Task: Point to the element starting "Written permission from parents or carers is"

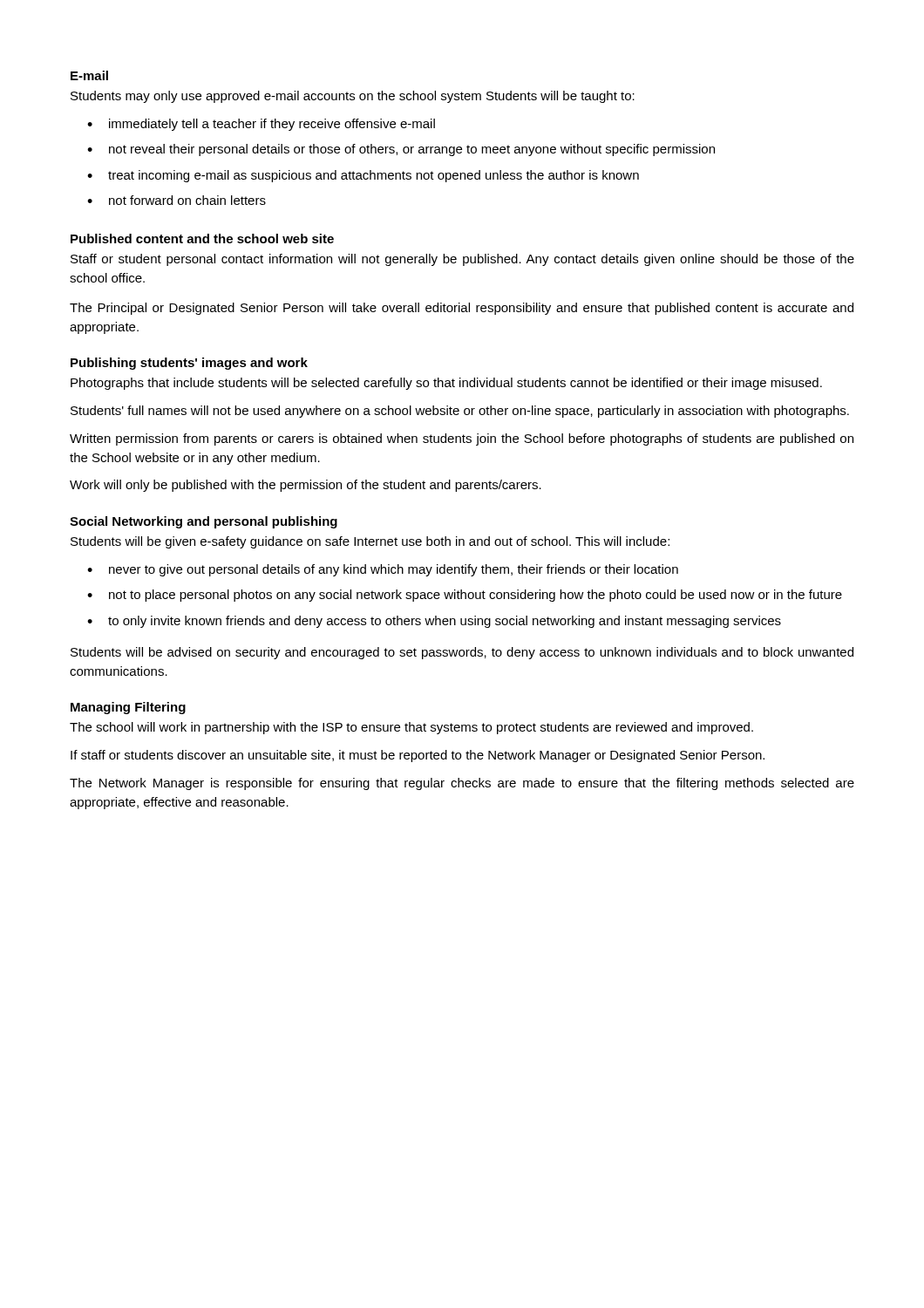Action: pos(462,447)
